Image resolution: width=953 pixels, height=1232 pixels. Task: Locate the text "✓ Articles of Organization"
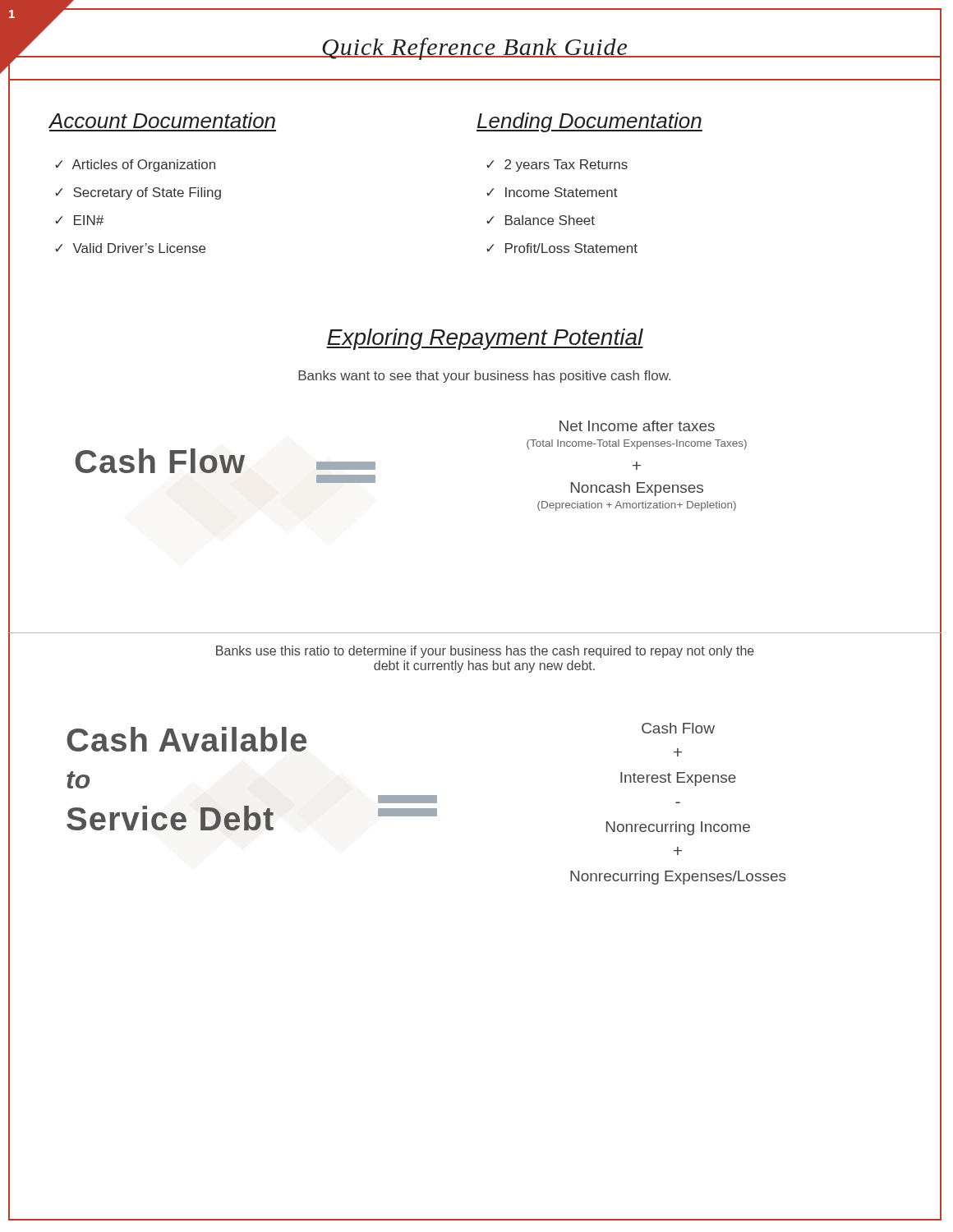tap(135, 165)
